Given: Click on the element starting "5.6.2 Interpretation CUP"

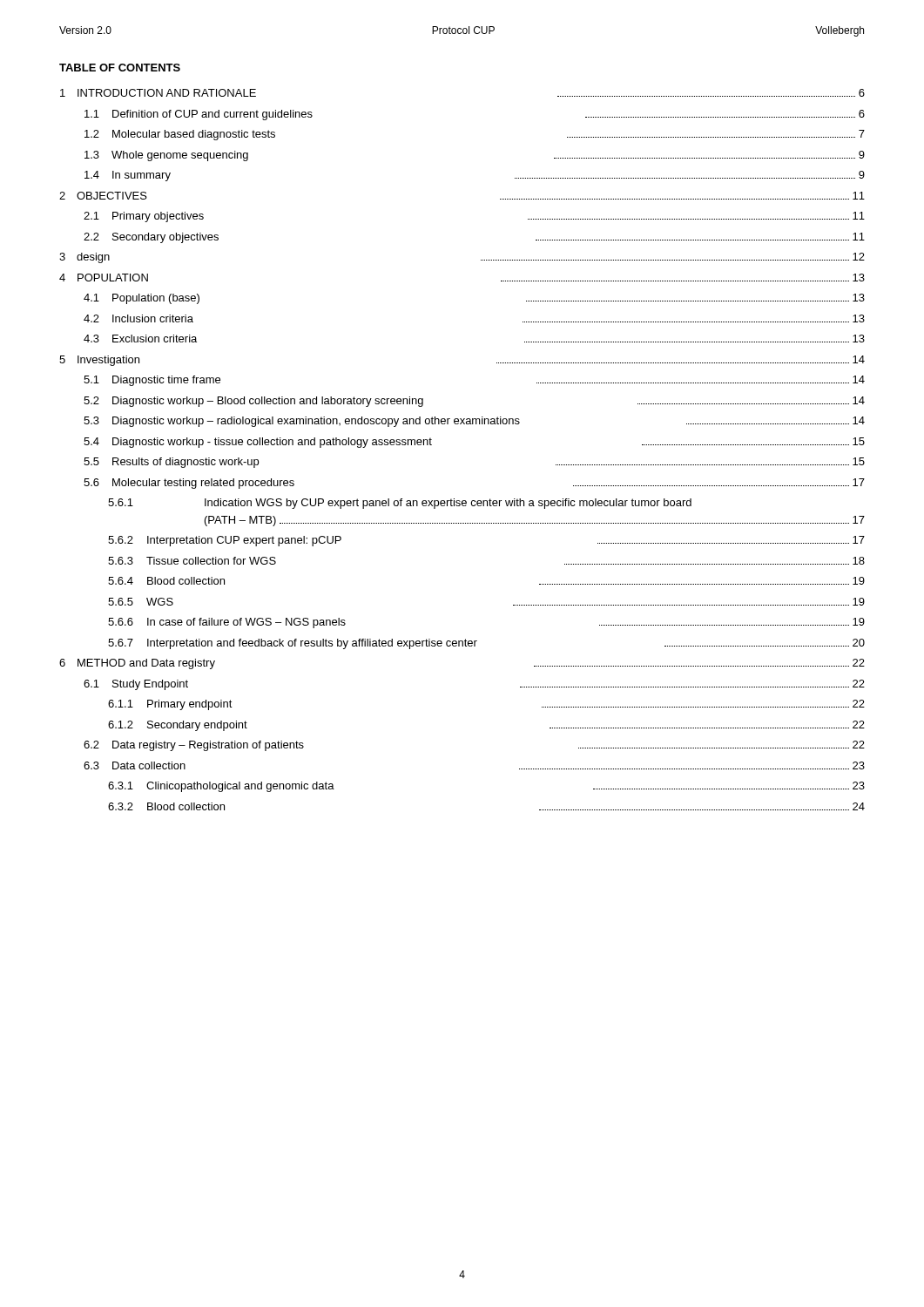Looking at the screenshot, I should pyautogui.click(x=120, y=540).
